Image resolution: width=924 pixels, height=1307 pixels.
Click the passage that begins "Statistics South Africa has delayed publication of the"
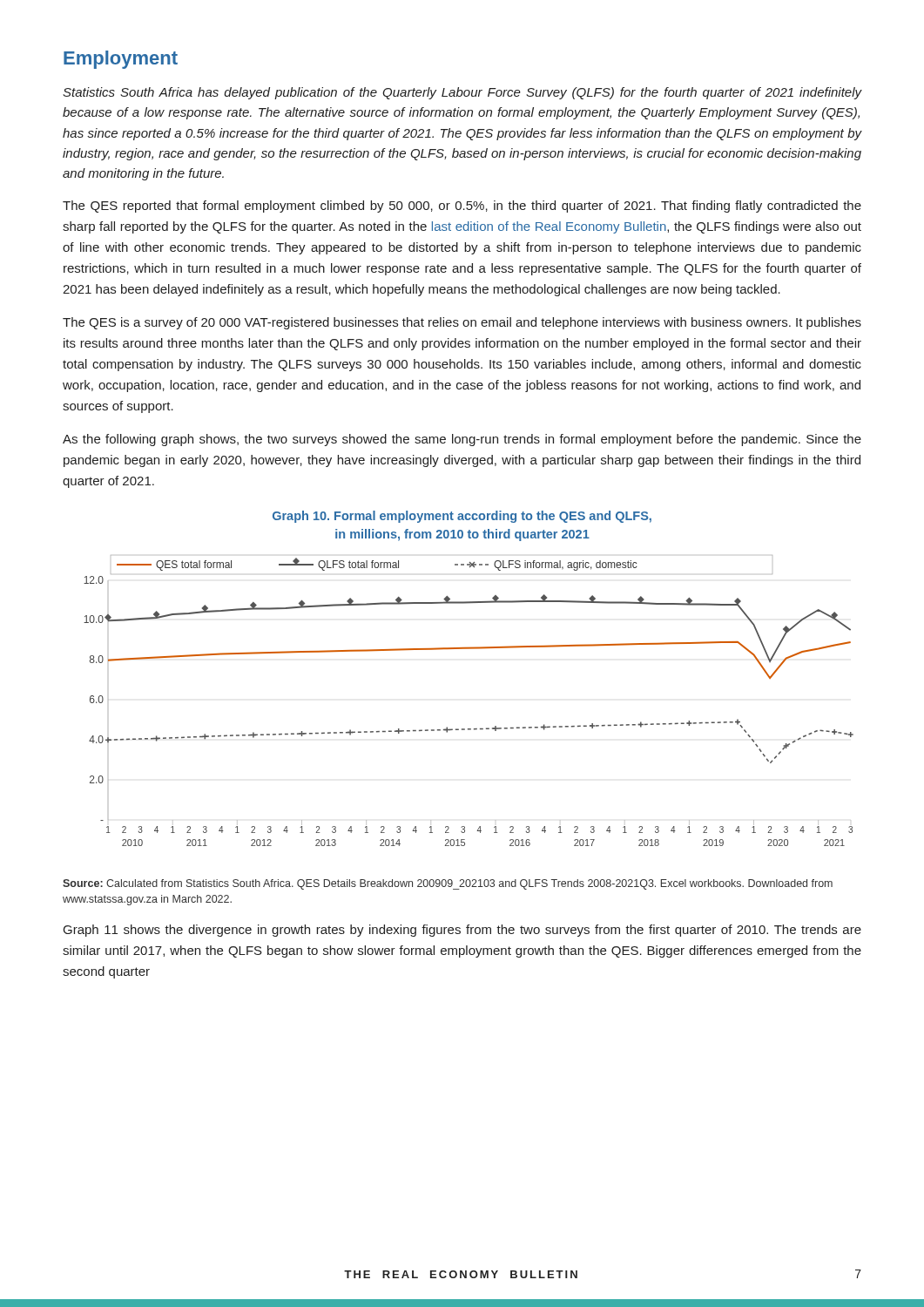click(x=462, y=133)
